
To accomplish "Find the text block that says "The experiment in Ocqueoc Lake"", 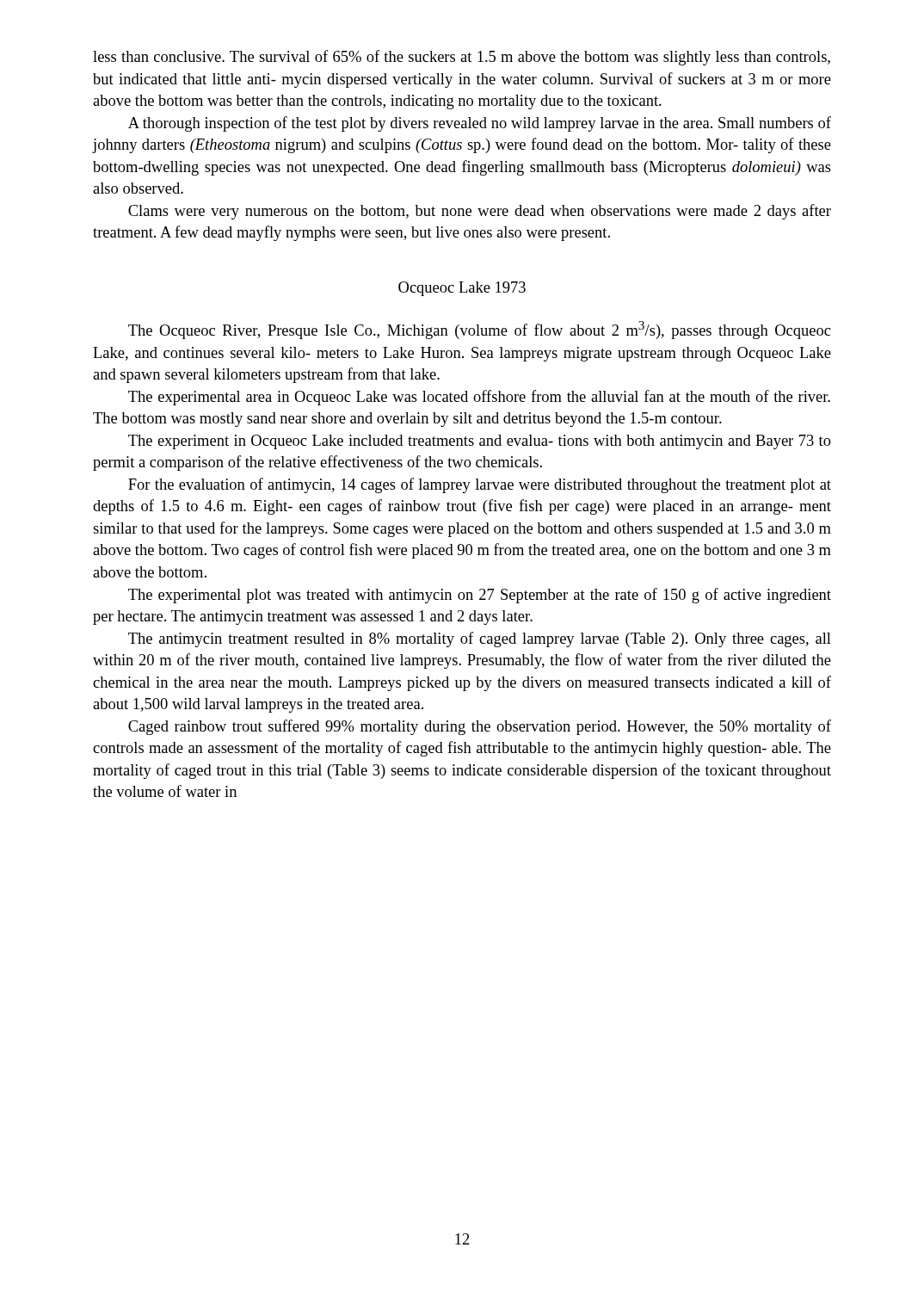I will [x=462, y=452].
